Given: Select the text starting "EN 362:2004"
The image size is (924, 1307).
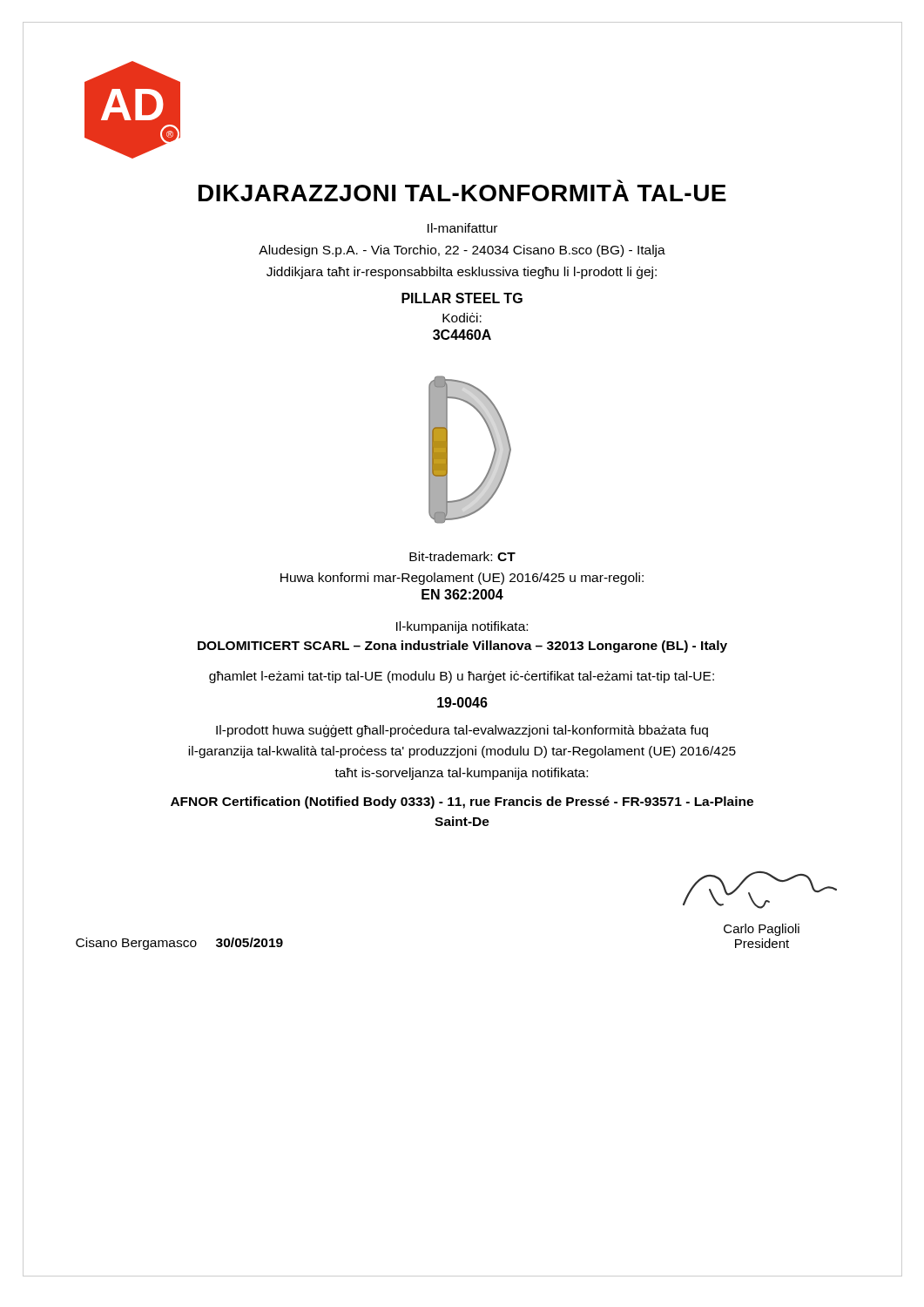Looking at the screenshot, I should pos(462,595).
